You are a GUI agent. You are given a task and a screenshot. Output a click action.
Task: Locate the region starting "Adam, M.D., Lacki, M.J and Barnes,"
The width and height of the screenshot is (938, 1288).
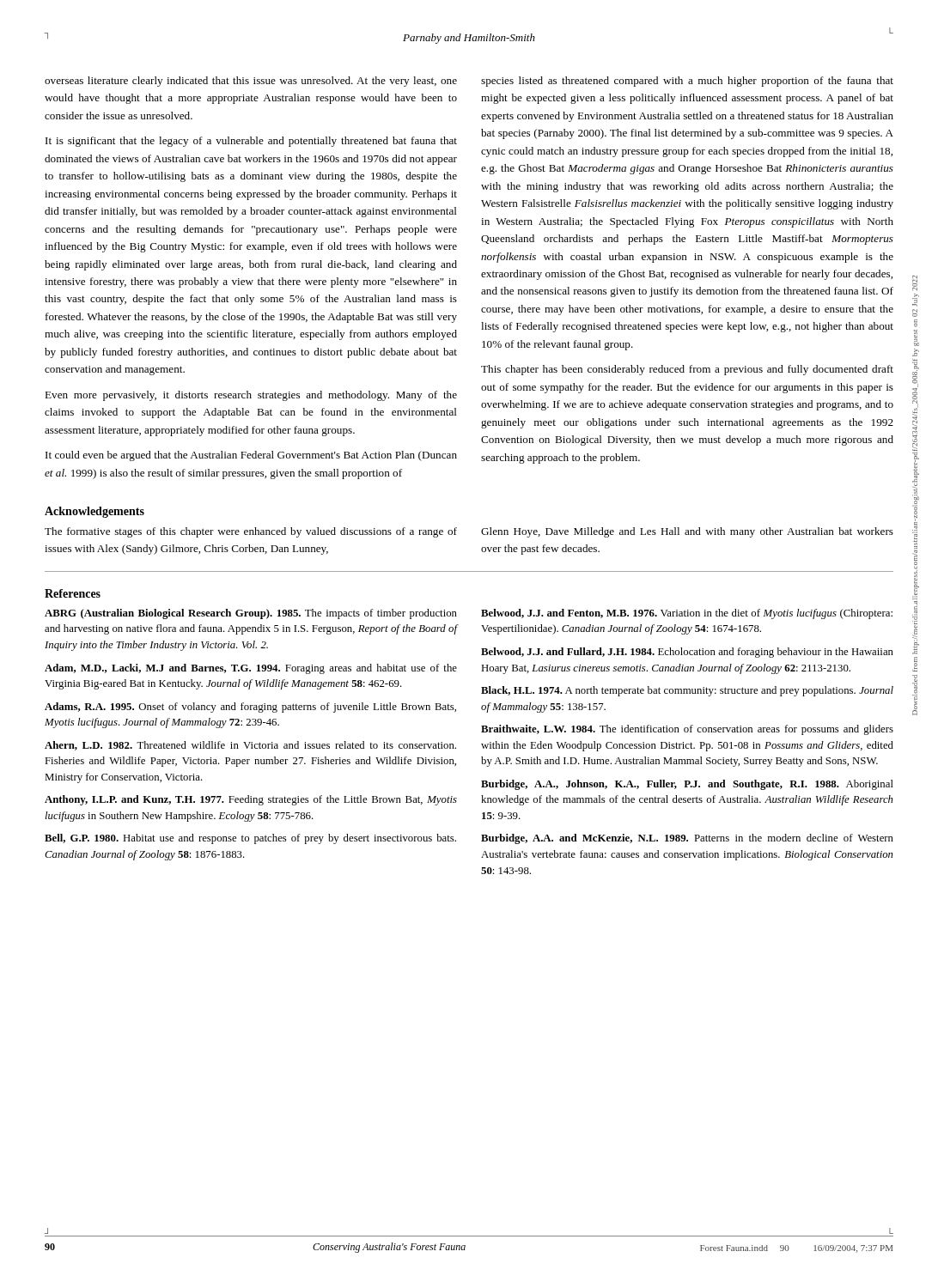pyautogui.click(x=251, y=676)
